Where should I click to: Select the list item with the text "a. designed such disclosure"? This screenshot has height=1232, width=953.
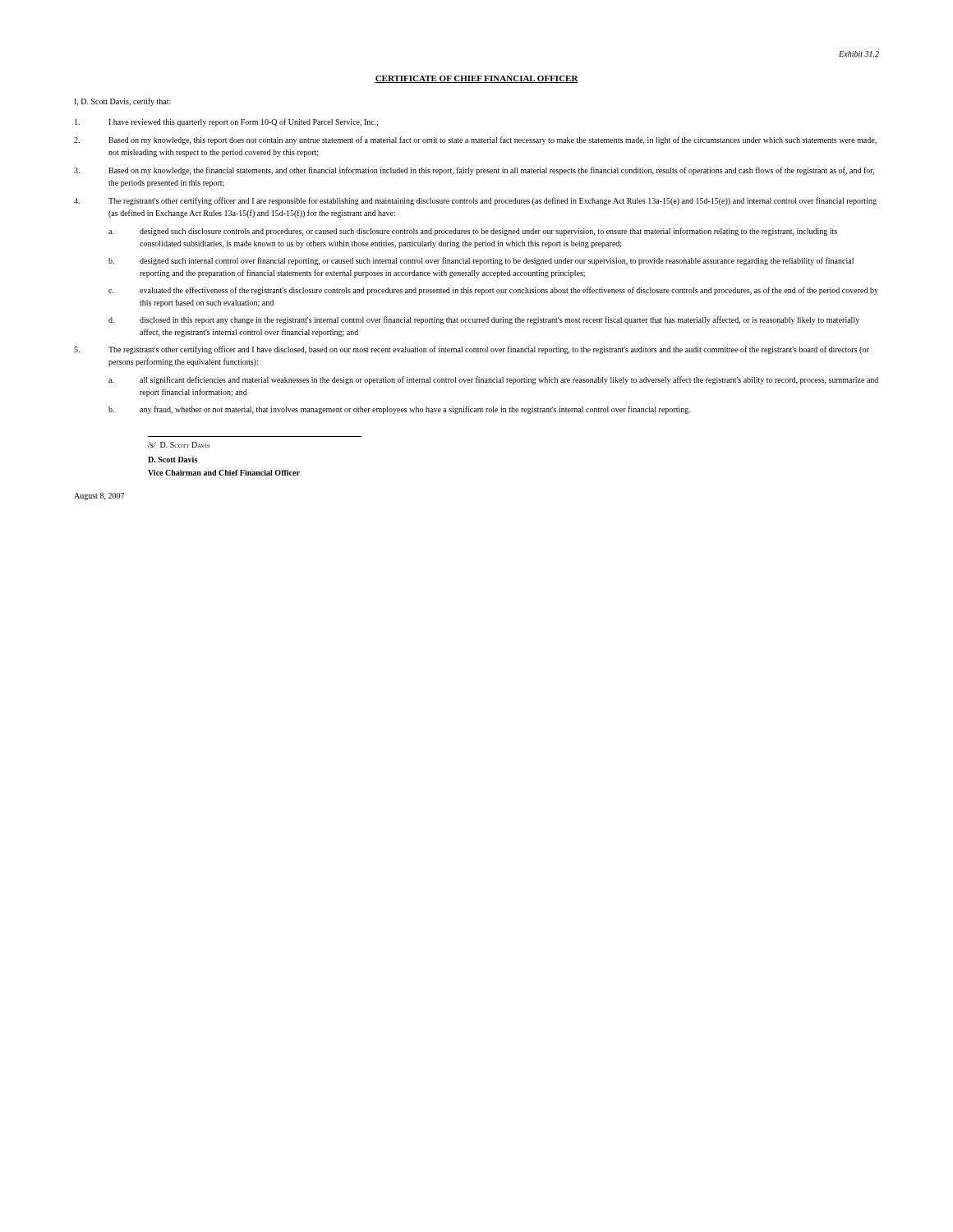[494, 238]
